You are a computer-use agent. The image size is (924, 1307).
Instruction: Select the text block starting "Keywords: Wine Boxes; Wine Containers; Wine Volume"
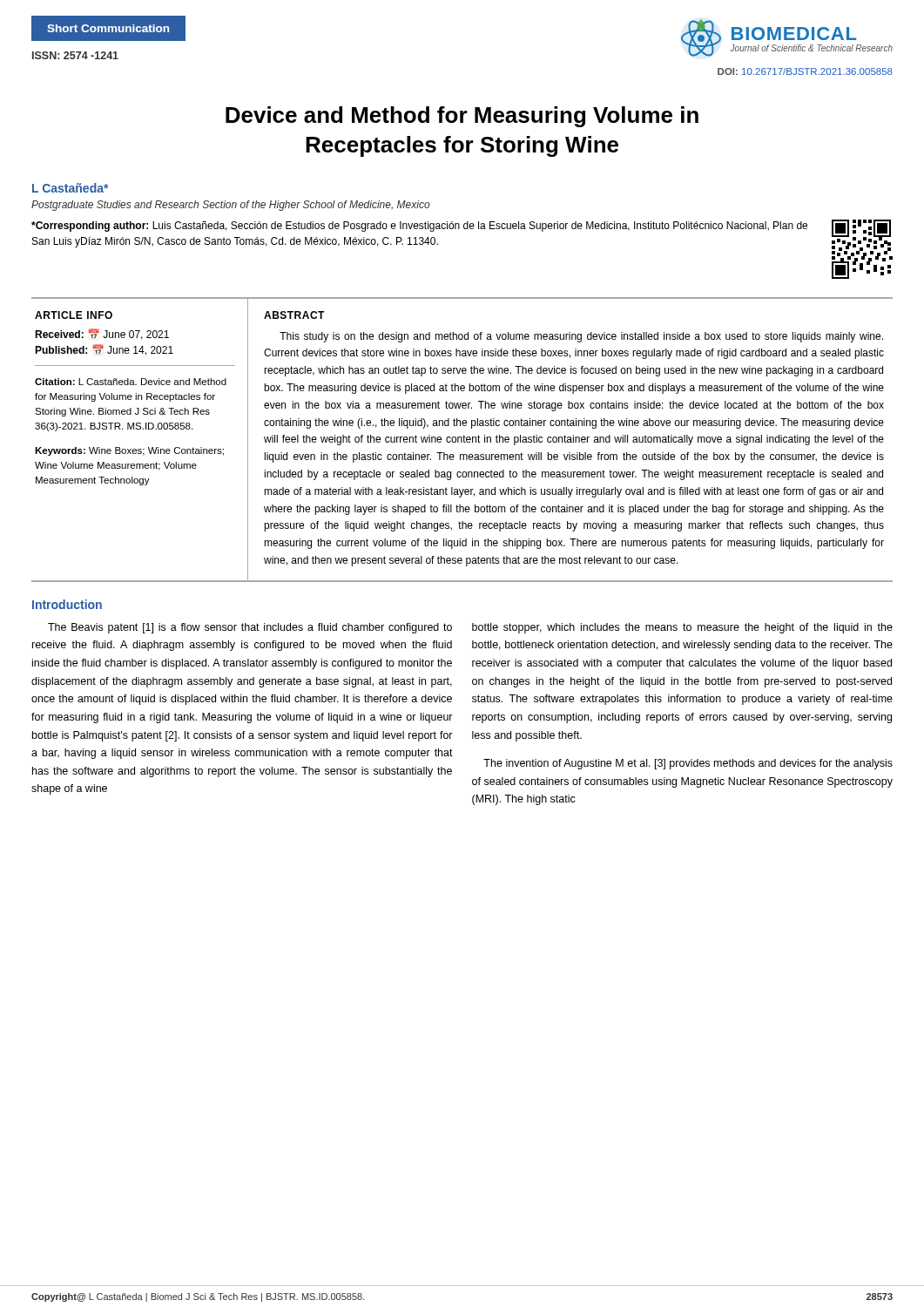130,465
